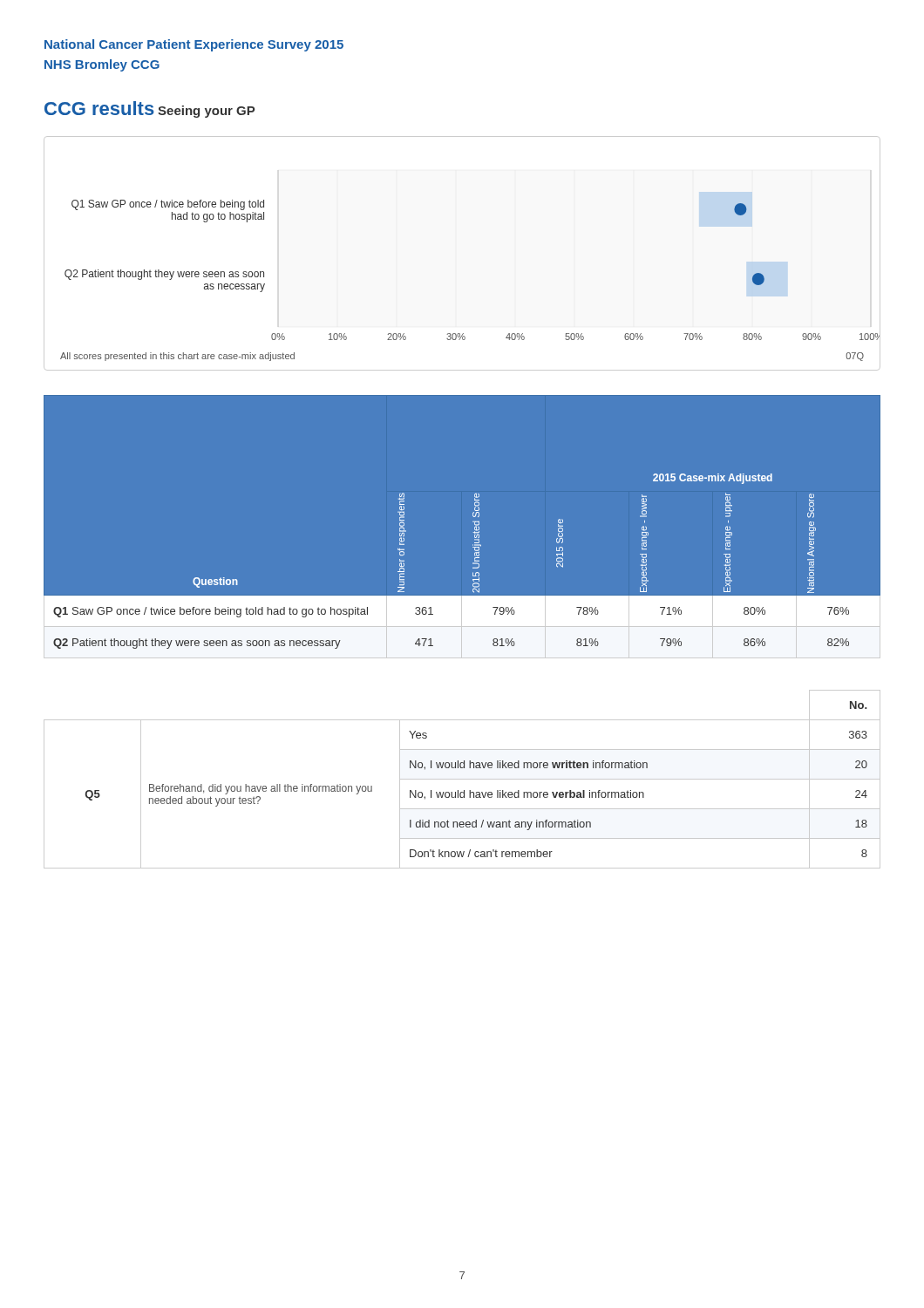Locate the bar chart
Image resolution: width=924 pixels, height=1308 pixels.
tap(462, 253)
